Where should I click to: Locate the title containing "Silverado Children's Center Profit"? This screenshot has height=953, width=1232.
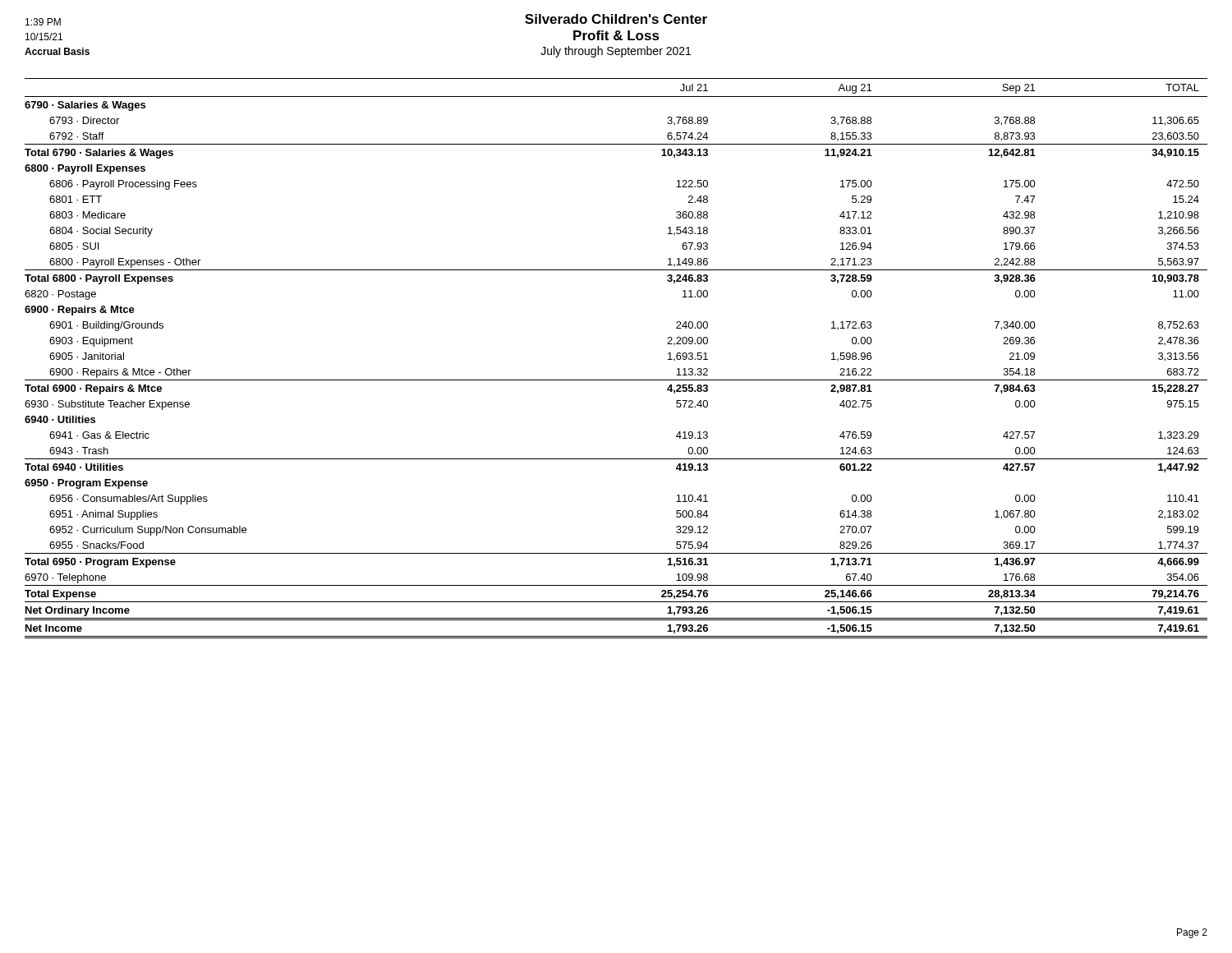616,34
